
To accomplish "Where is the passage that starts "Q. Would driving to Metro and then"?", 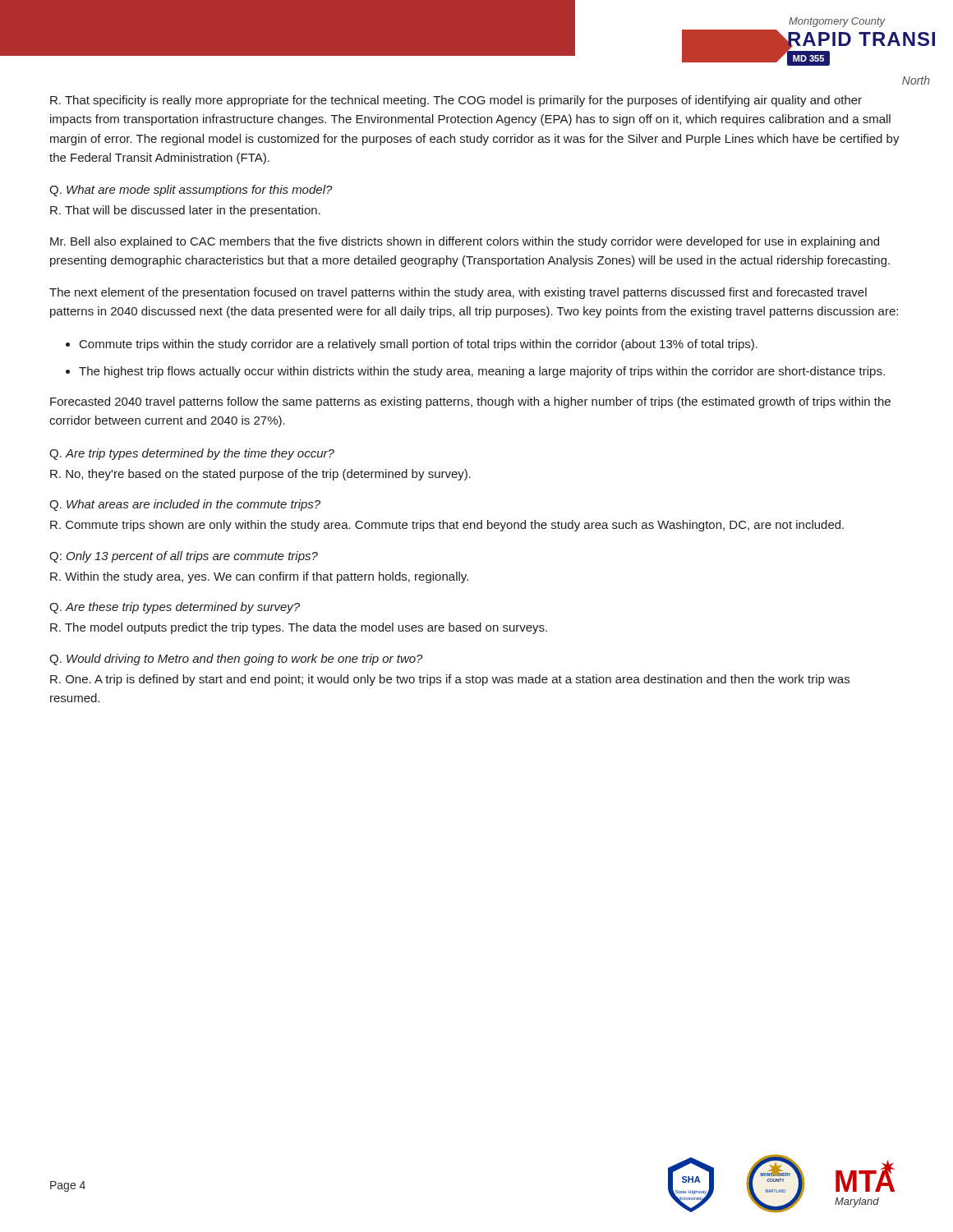I will coord(476,678).
